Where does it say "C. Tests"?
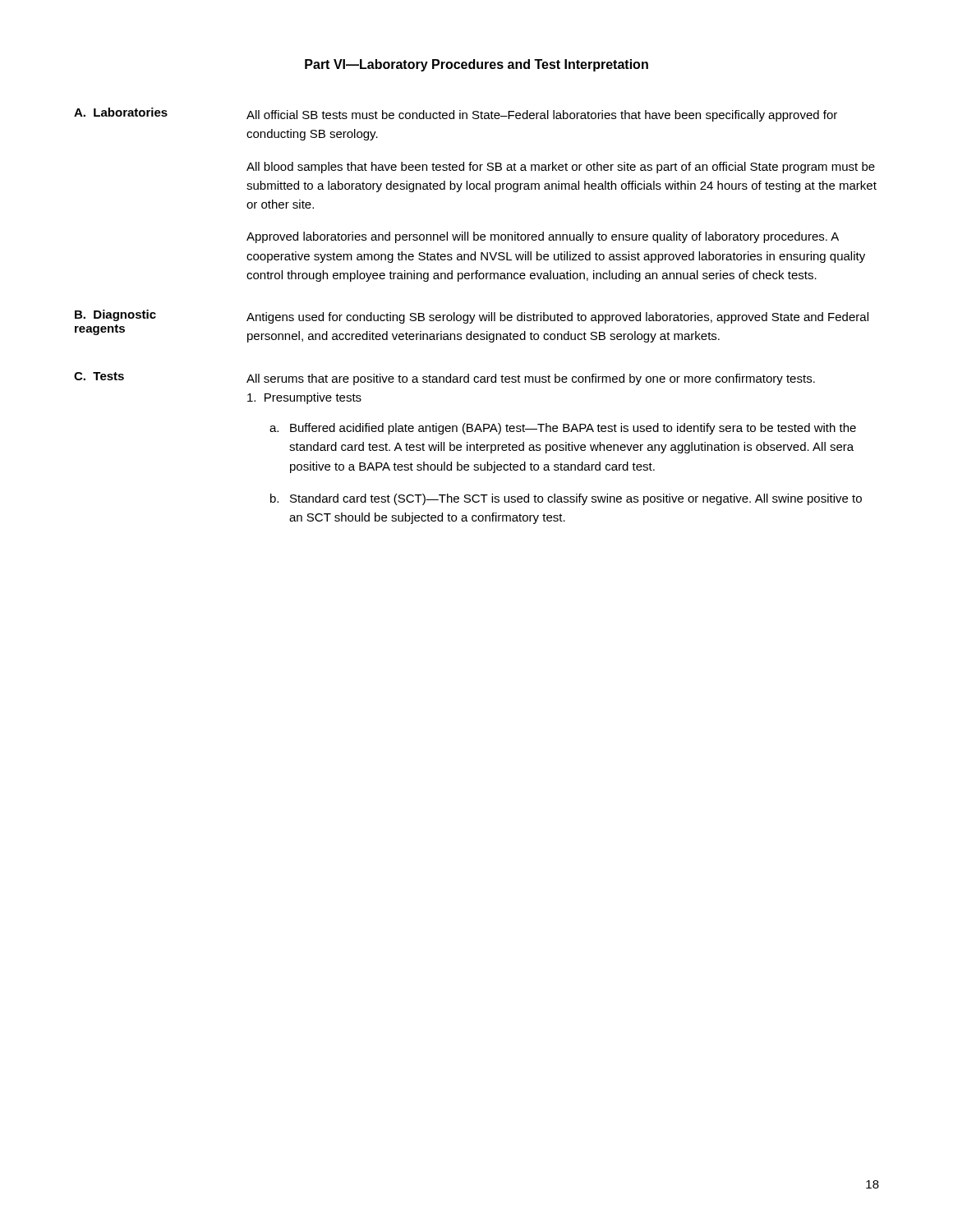This screenshot has width=953, height=1232. tap(99, 375)
